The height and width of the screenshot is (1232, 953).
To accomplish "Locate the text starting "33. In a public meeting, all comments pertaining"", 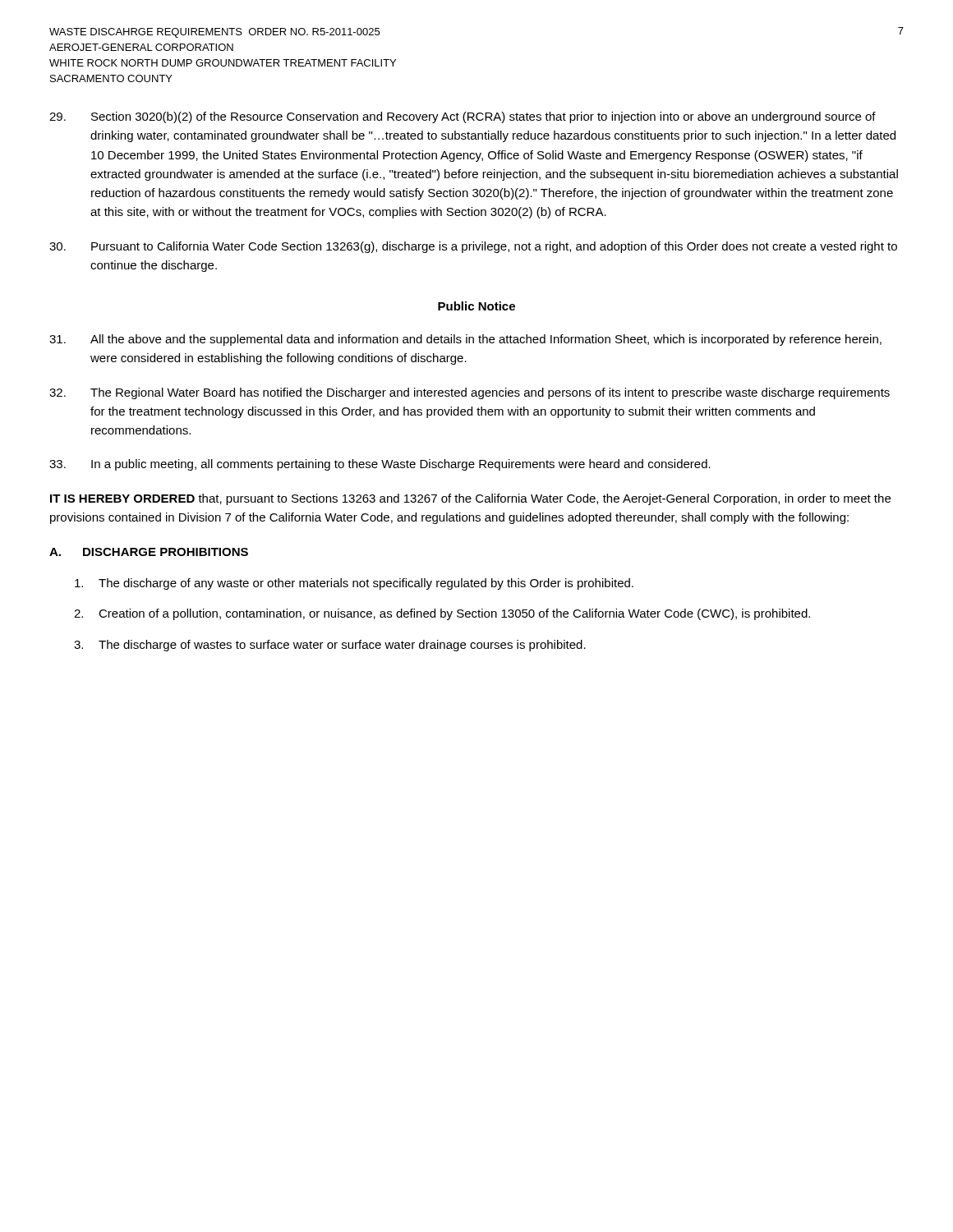I will [x=476, y=464].
